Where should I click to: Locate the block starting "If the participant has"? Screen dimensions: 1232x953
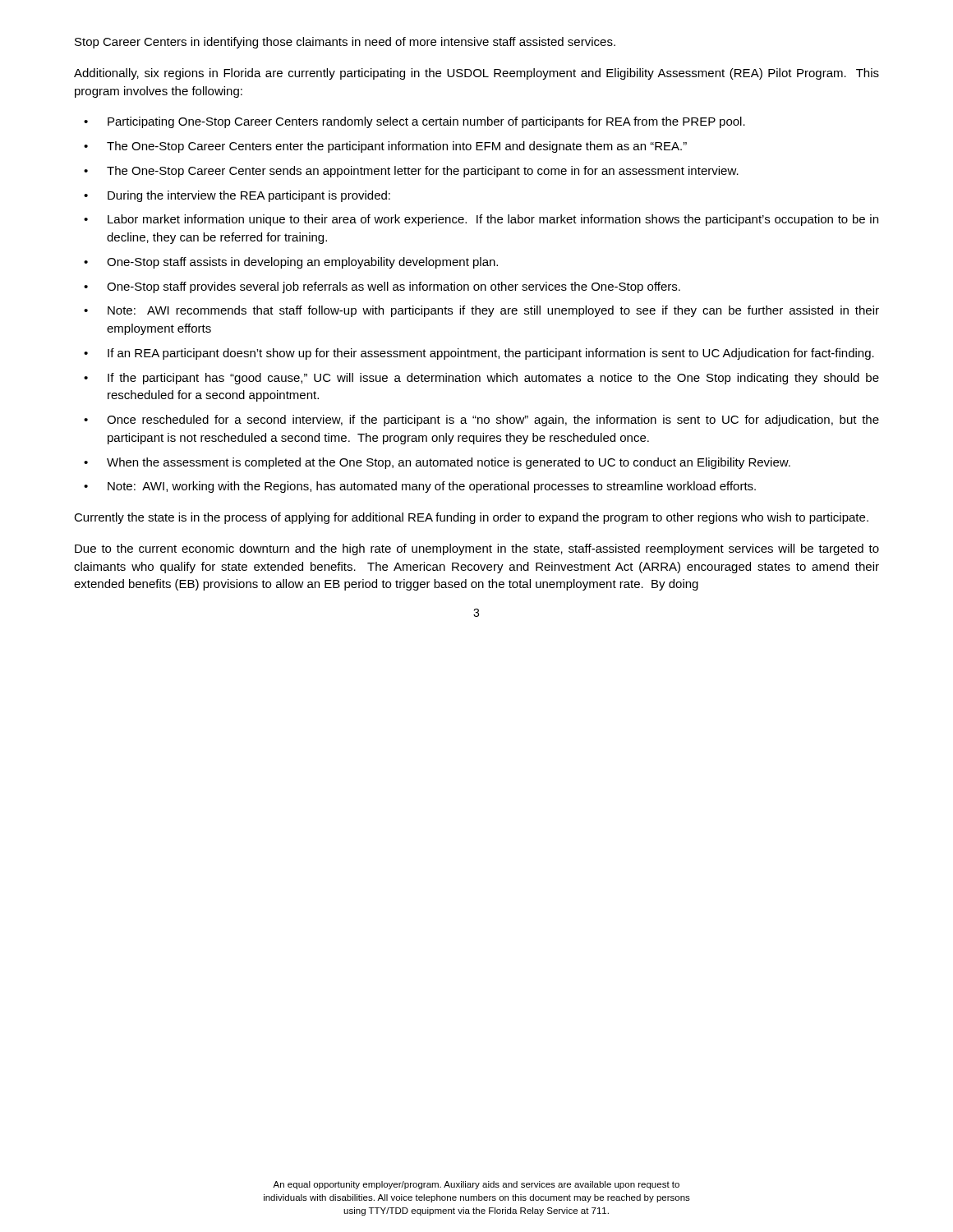pos(493,386)
